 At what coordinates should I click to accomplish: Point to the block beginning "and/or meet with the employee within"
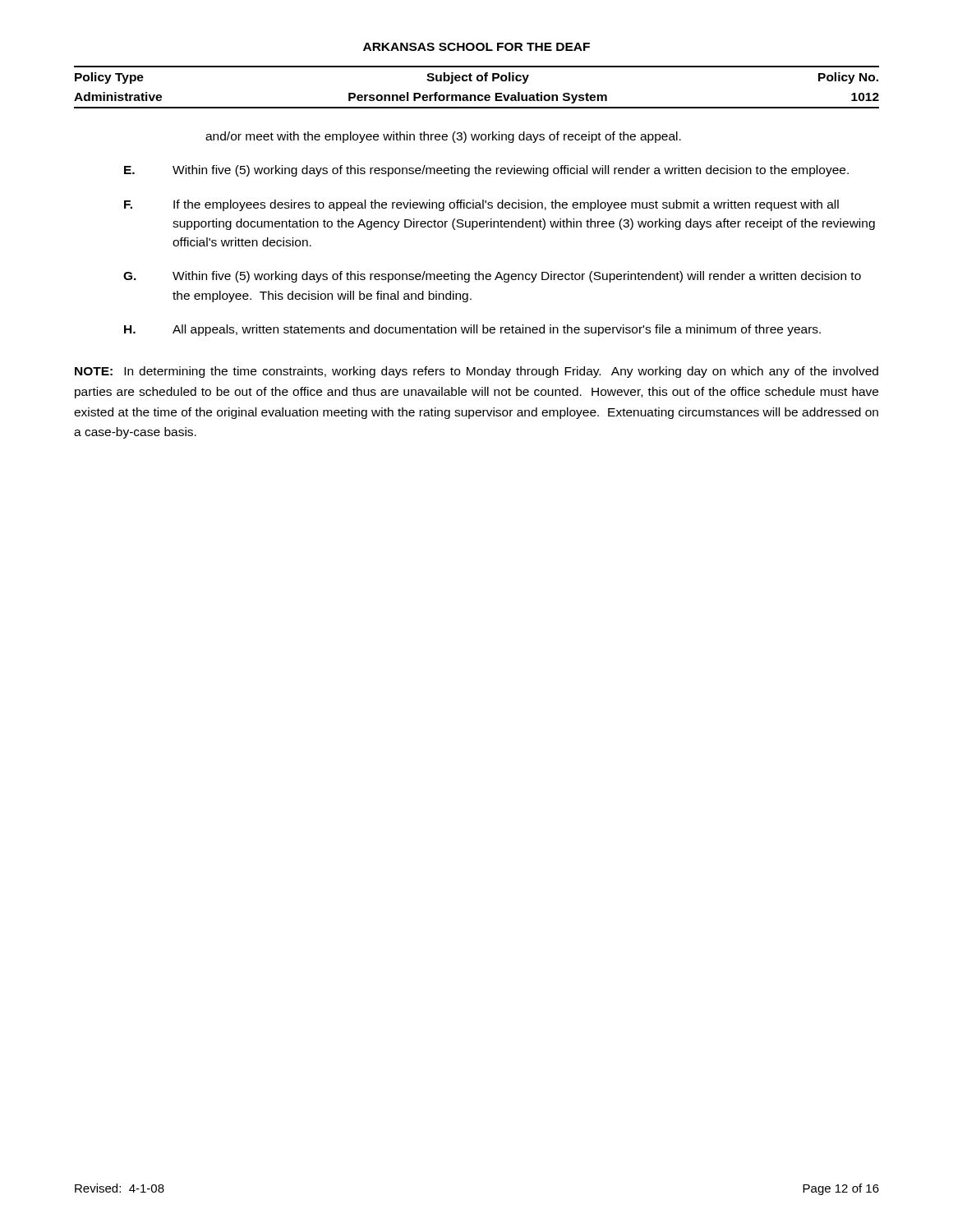click(444, 136)
